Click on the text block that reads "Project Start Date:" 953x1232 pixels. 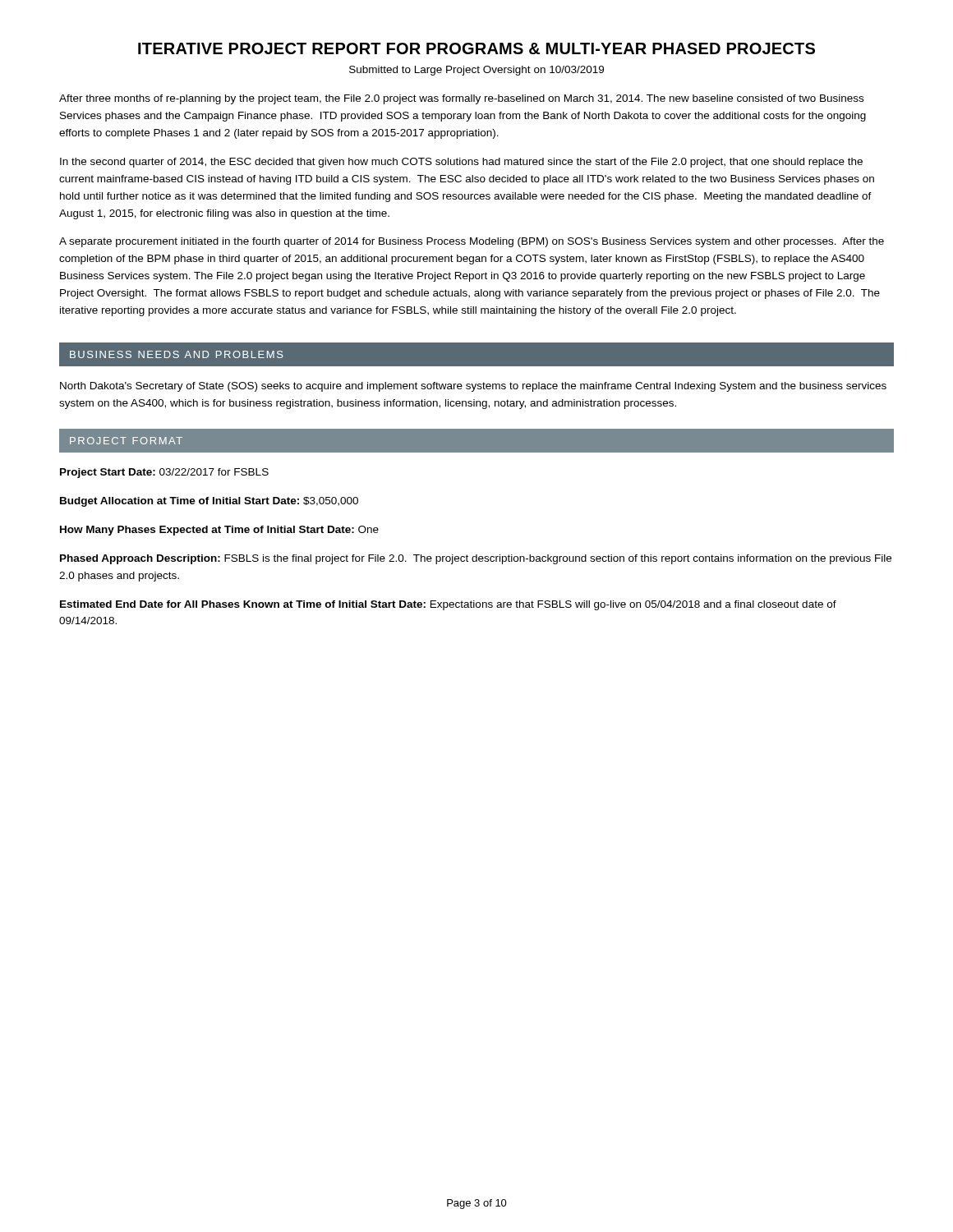[x=164, y=472]
